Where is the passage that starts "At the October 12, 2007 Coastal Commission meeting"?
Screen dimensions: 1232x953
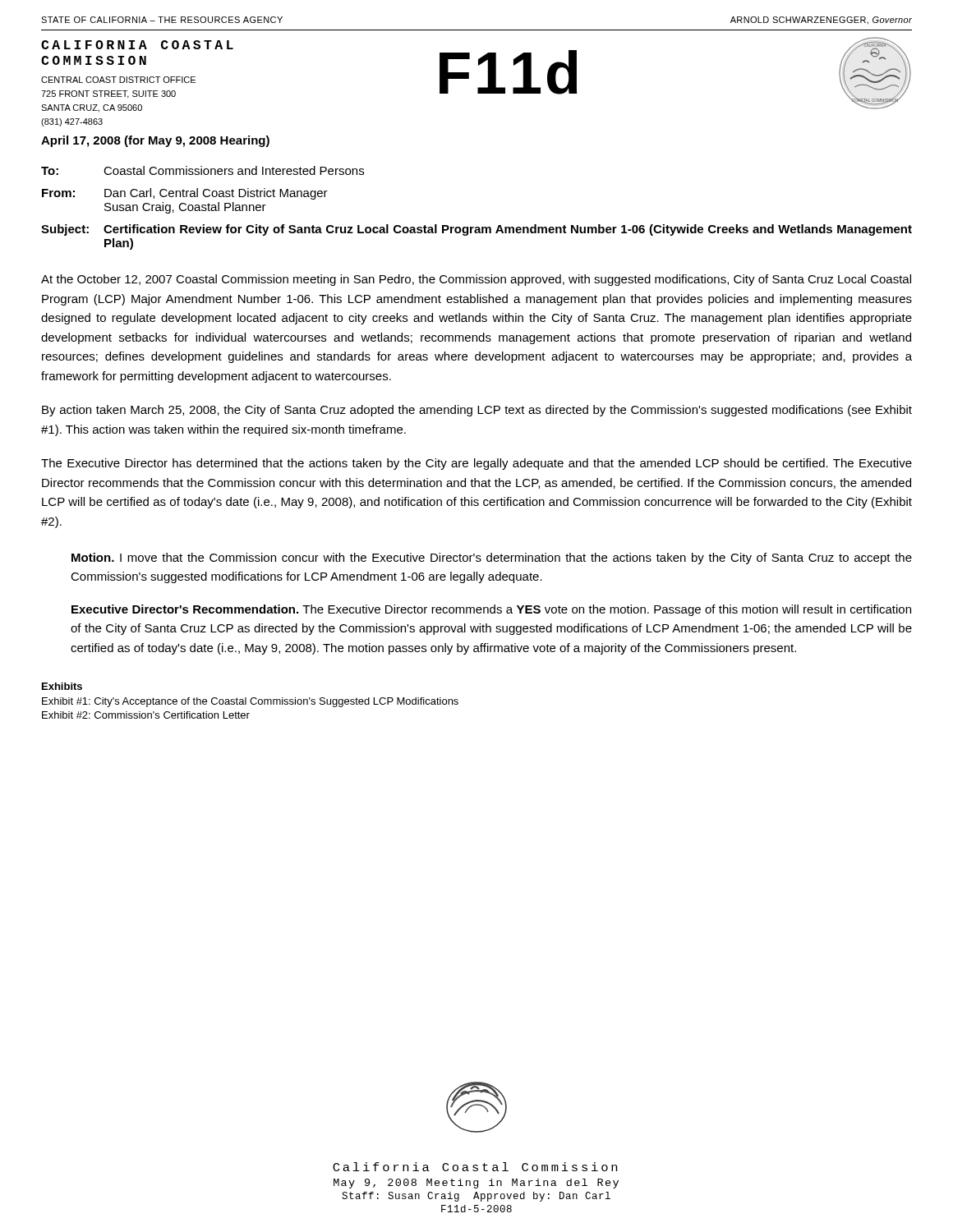[x=476, y=327]
